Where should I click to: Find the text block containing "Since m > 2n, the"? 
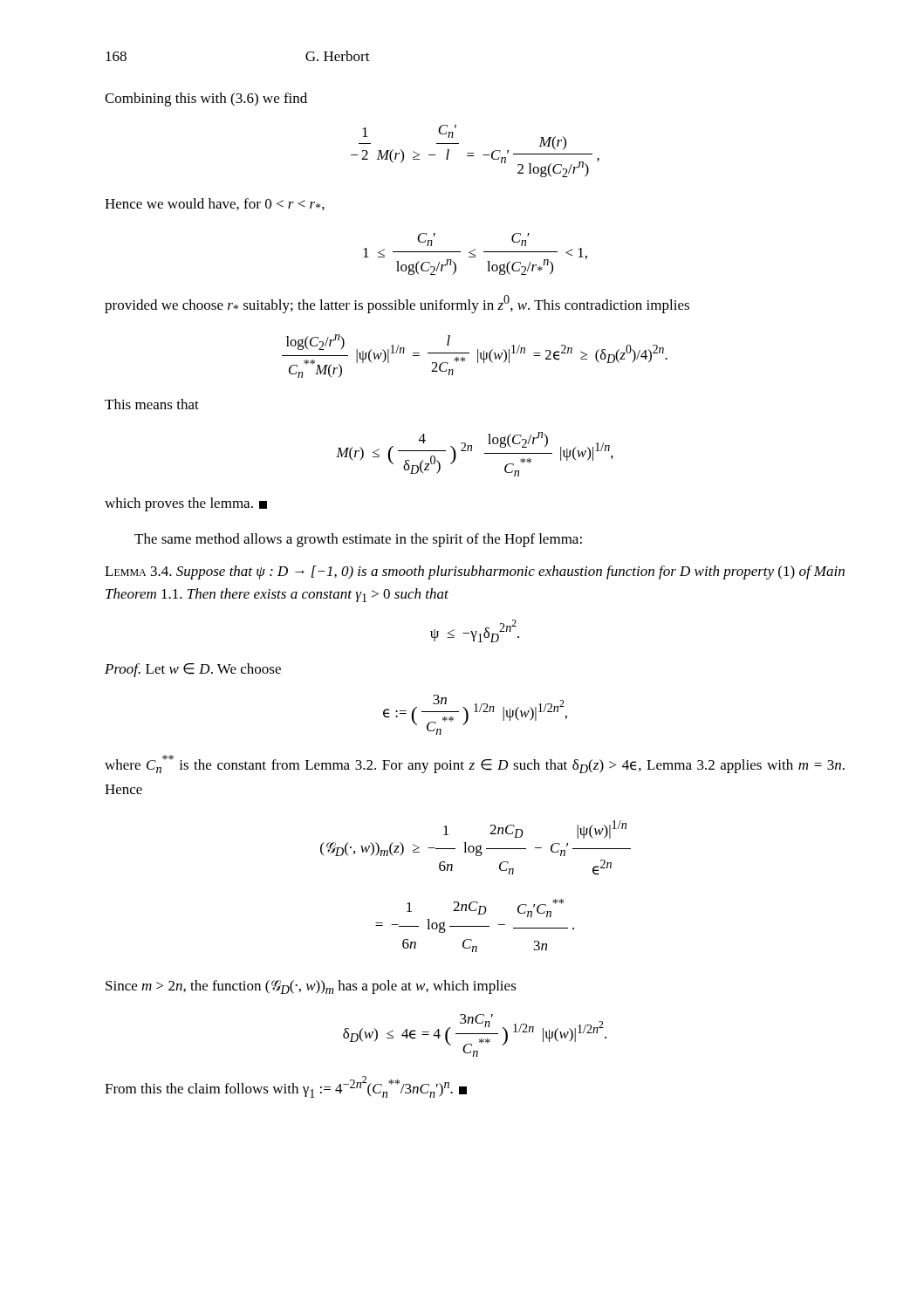point(311,987)
